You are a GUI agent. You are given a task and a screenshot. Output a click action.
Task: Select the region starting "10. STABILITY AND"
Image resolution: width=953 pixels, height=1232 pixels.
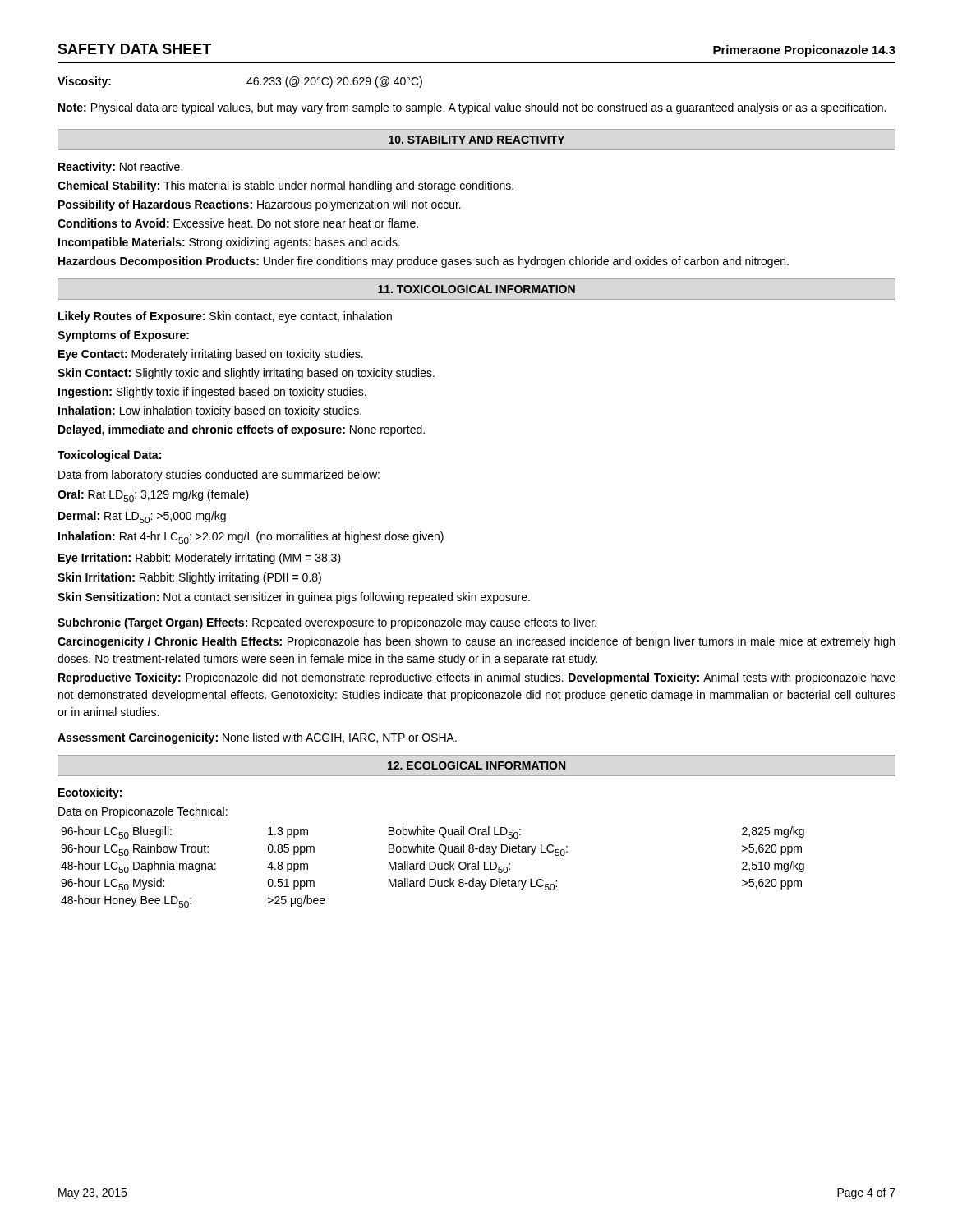coord(476,140)
